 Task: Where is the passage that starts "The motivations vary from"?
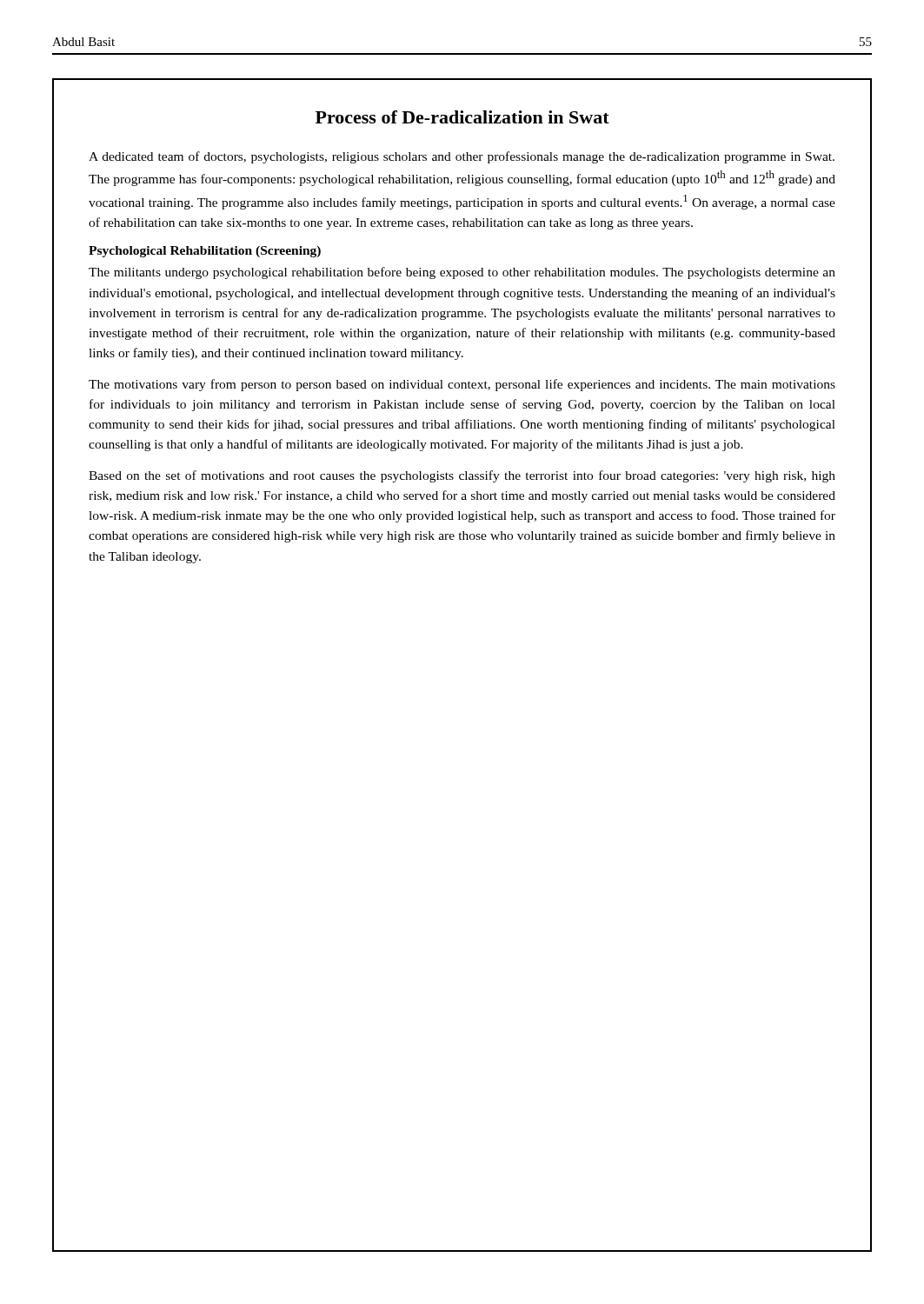pos(462,414)
